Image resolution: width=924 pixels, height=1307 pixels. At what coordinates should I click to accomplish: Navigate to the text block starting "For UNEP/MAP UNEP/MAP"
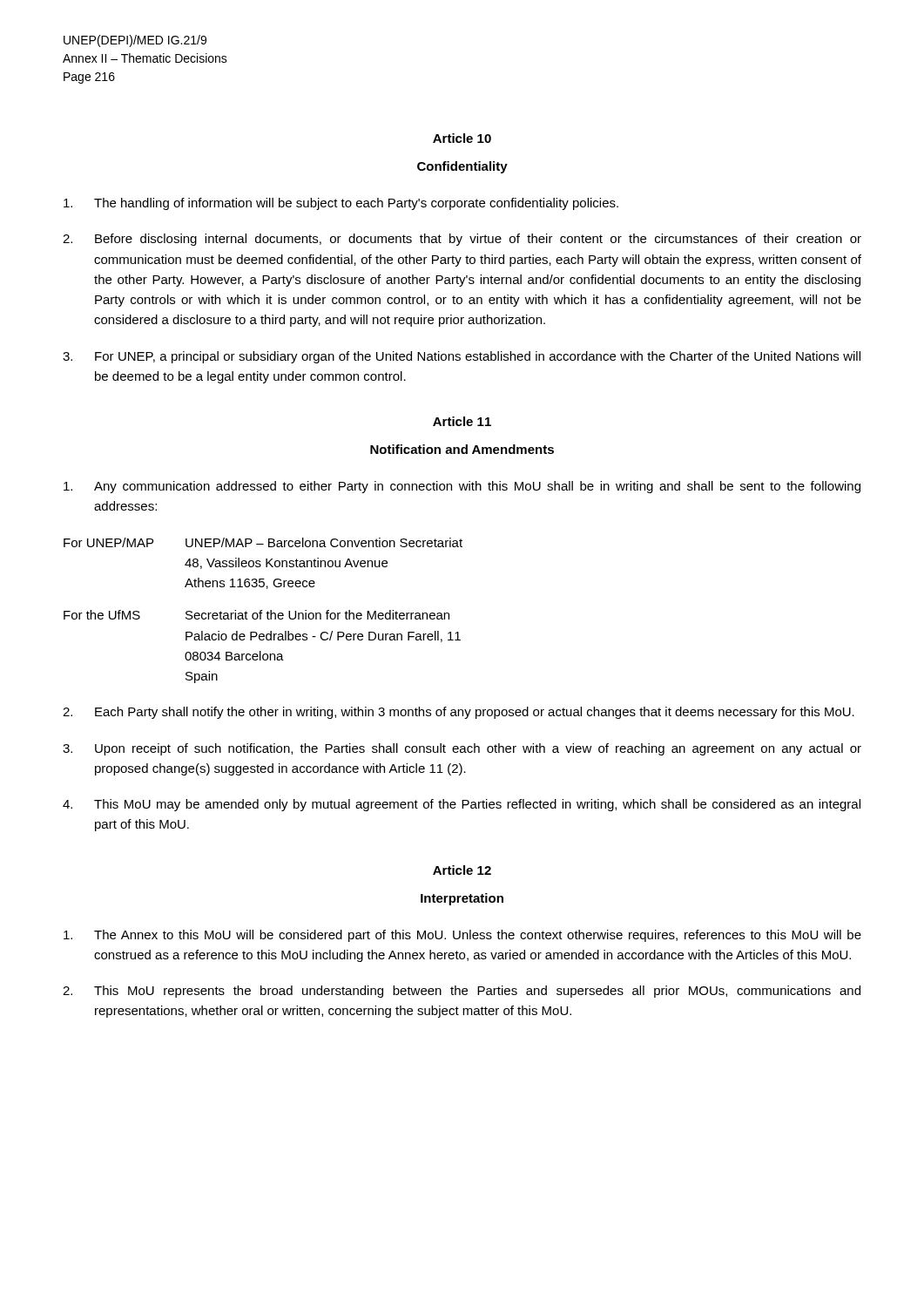pyautogui.click(x=263, y=542)
